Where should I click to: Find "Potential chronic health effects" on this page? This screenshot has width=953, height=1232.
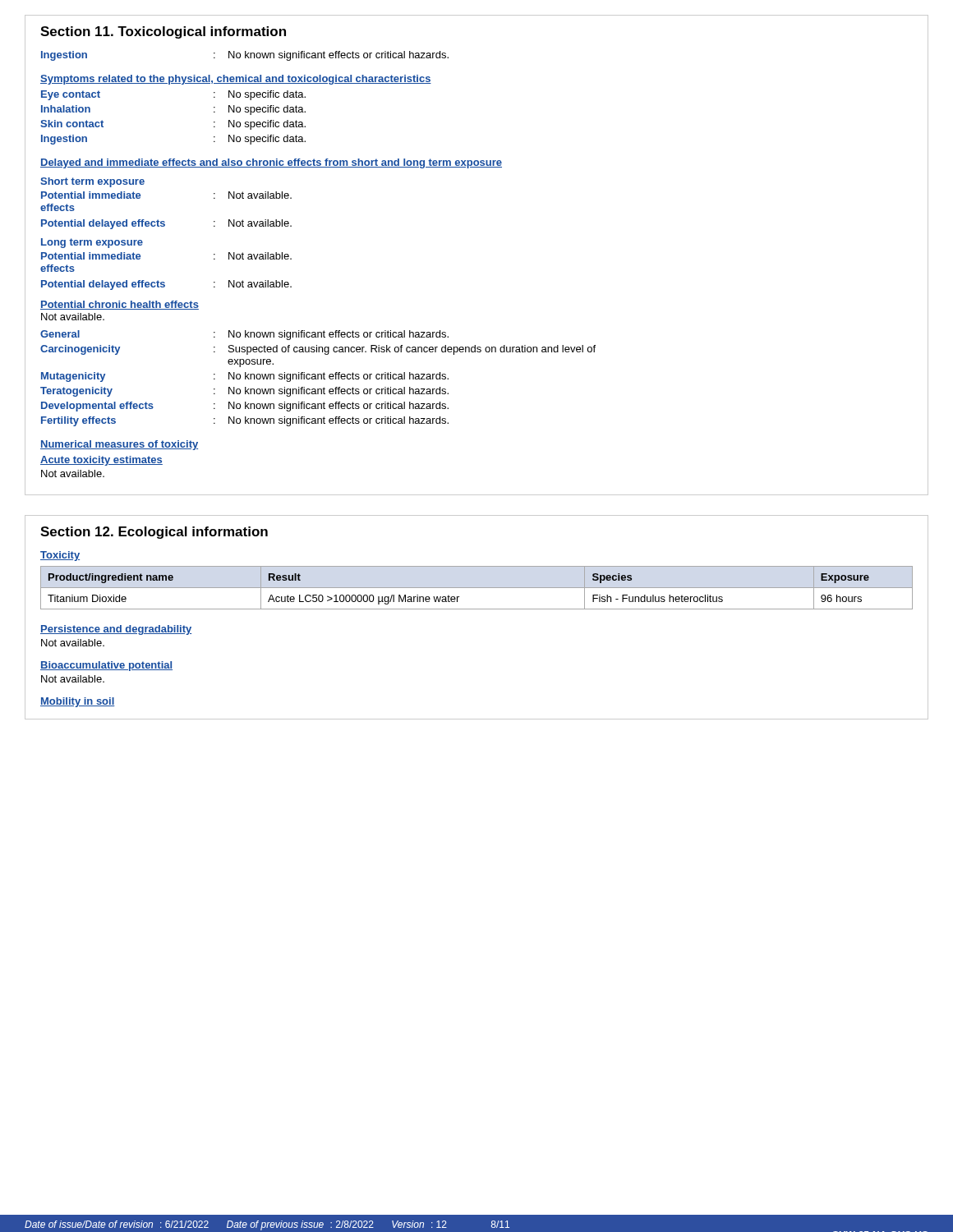coord(119,304)
